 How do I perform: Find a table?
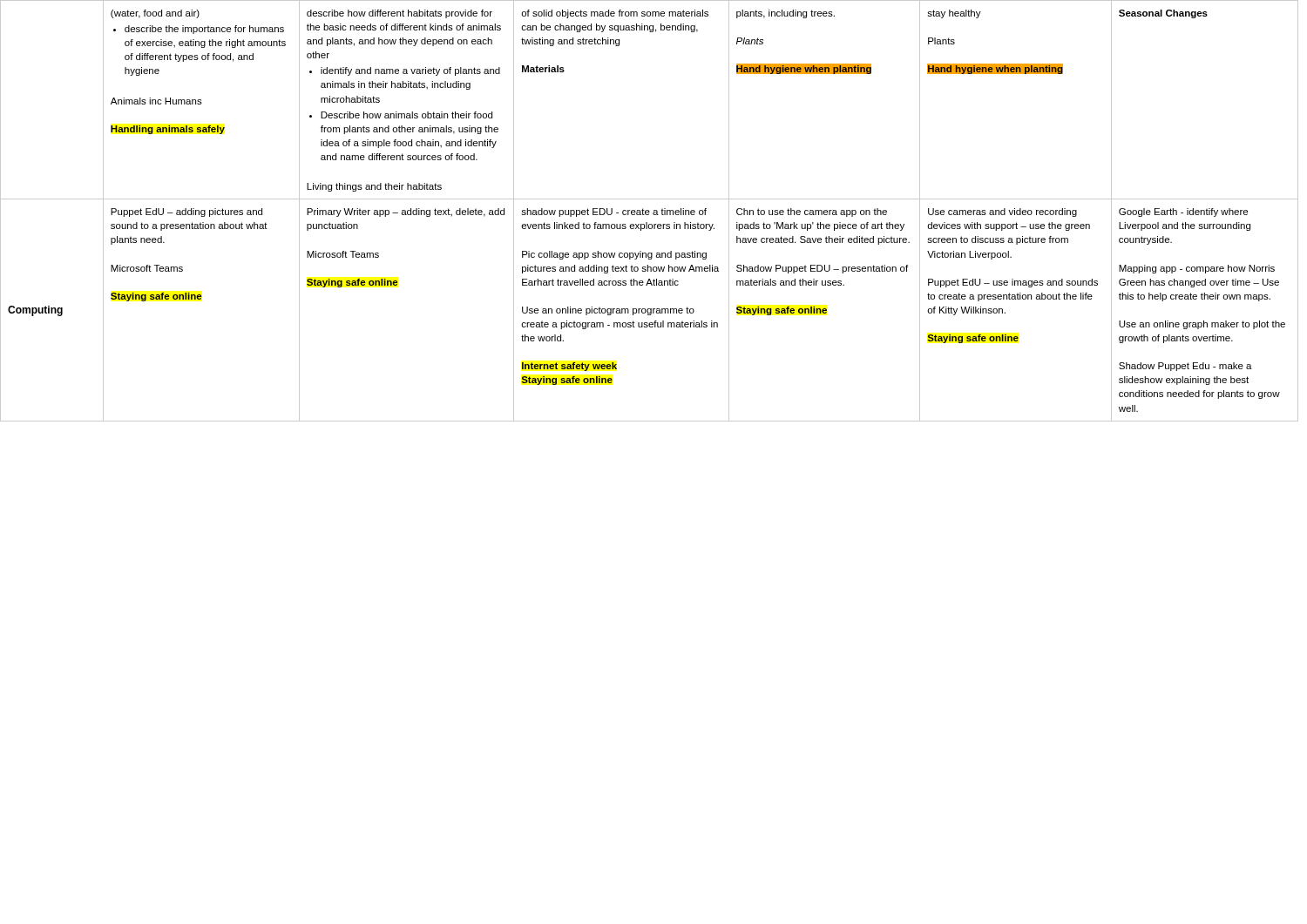coord(654,462)
